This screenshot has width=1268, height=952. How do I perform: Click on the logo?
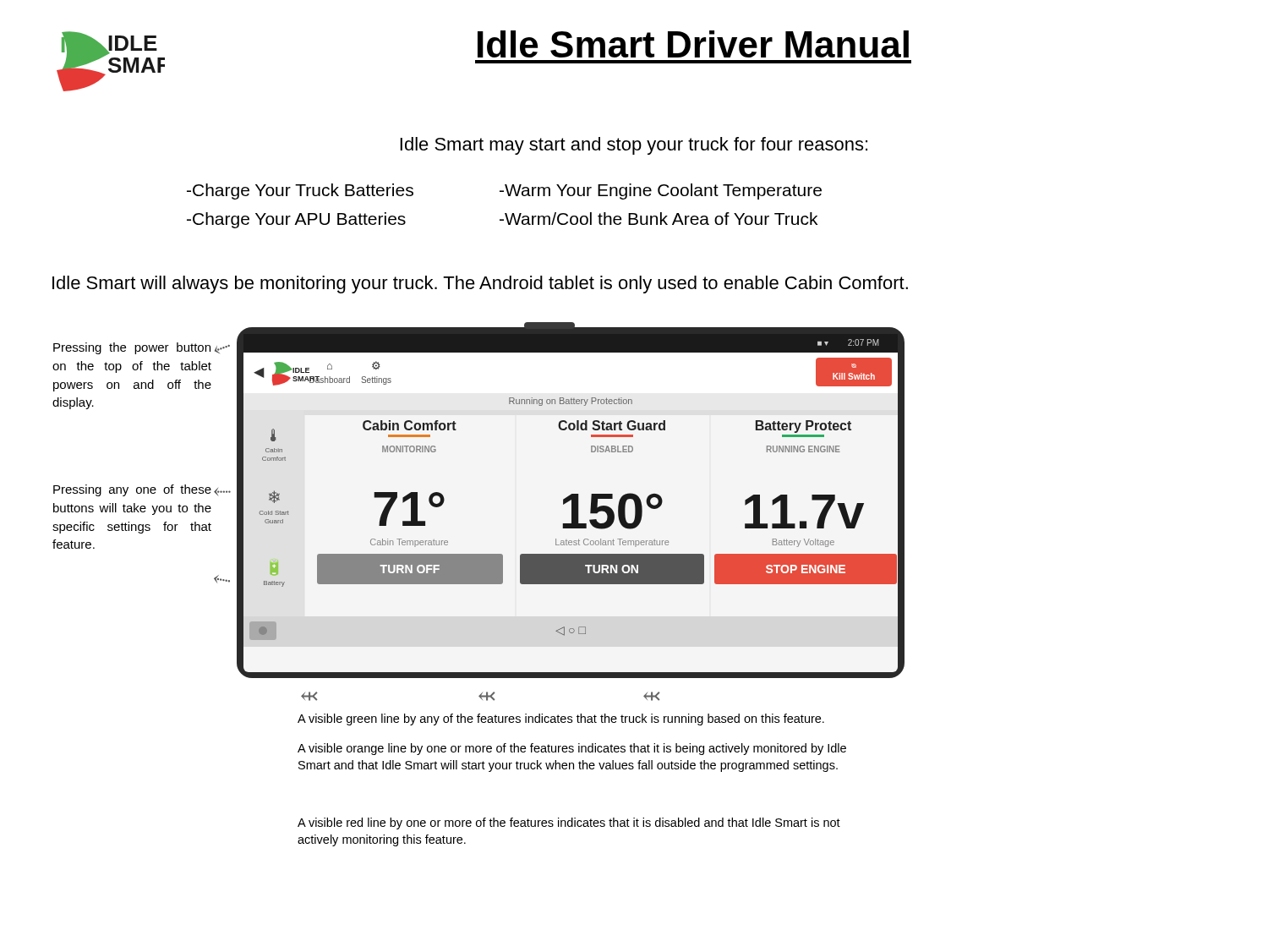point(106,65)
